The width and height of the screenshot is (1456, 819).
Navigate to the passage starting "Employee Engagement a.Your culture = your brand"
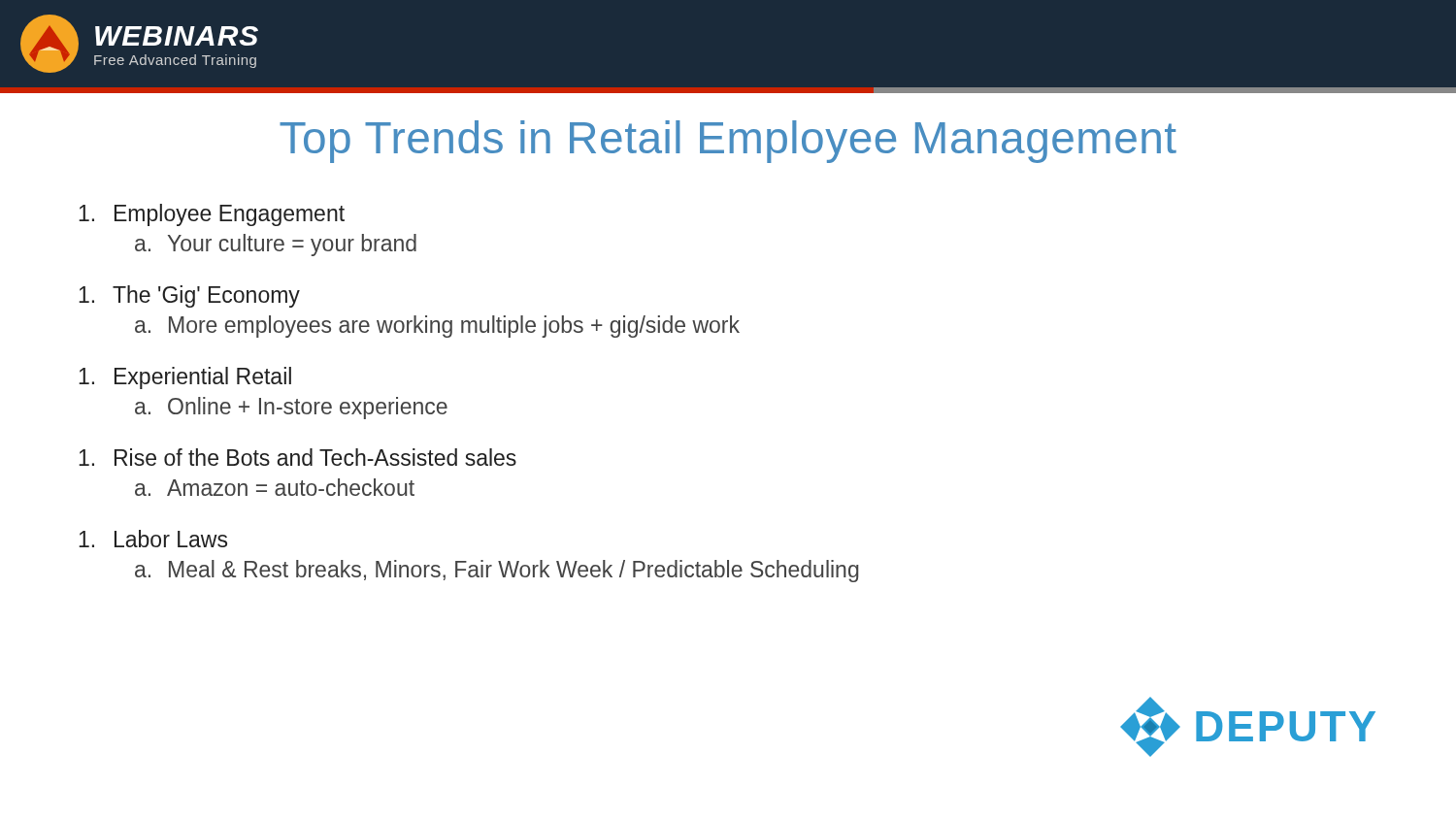pos(212,215)
